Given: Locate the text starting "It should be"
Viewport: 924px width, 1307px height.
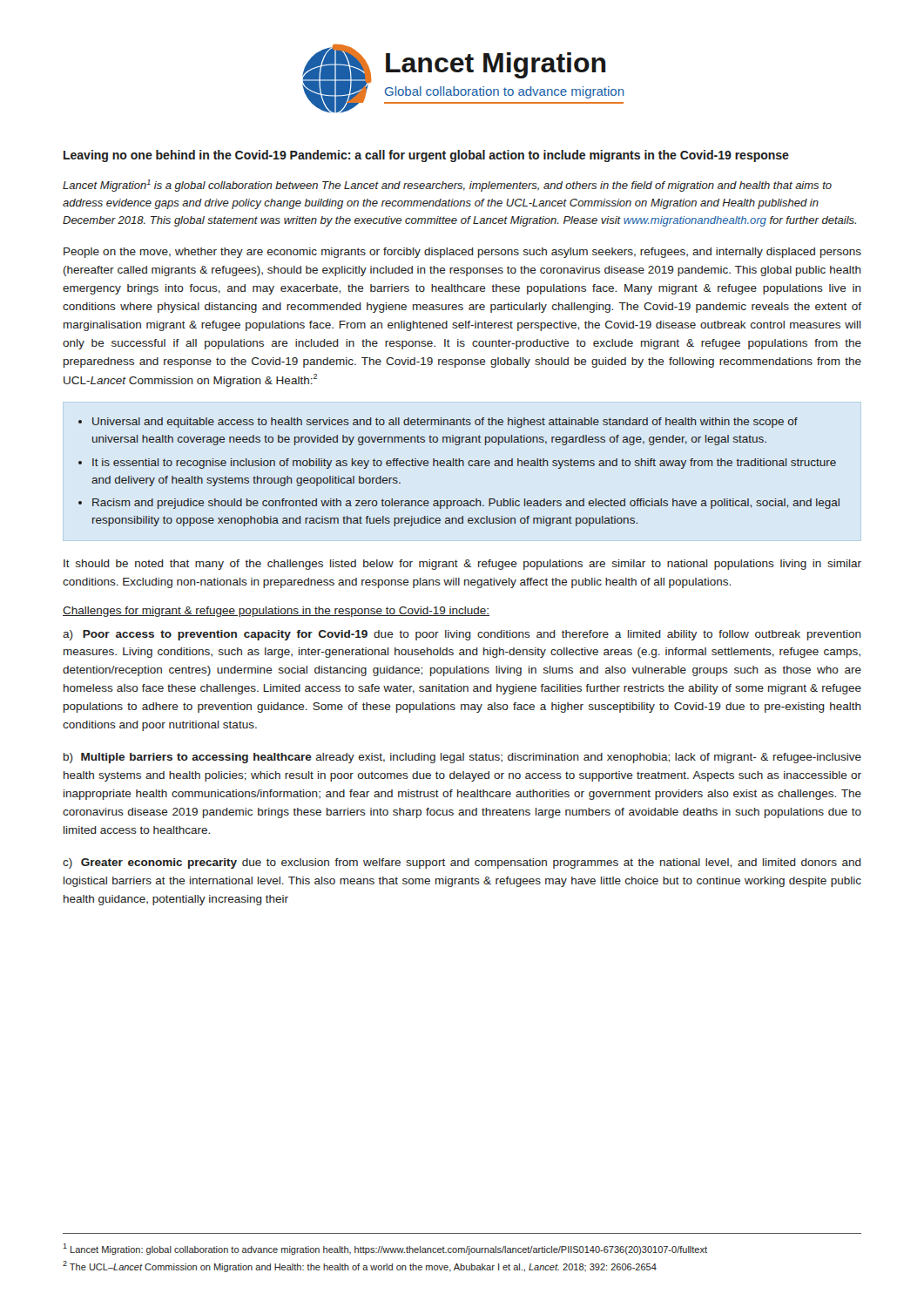Looking at the screenshot, I should [462, 572].
